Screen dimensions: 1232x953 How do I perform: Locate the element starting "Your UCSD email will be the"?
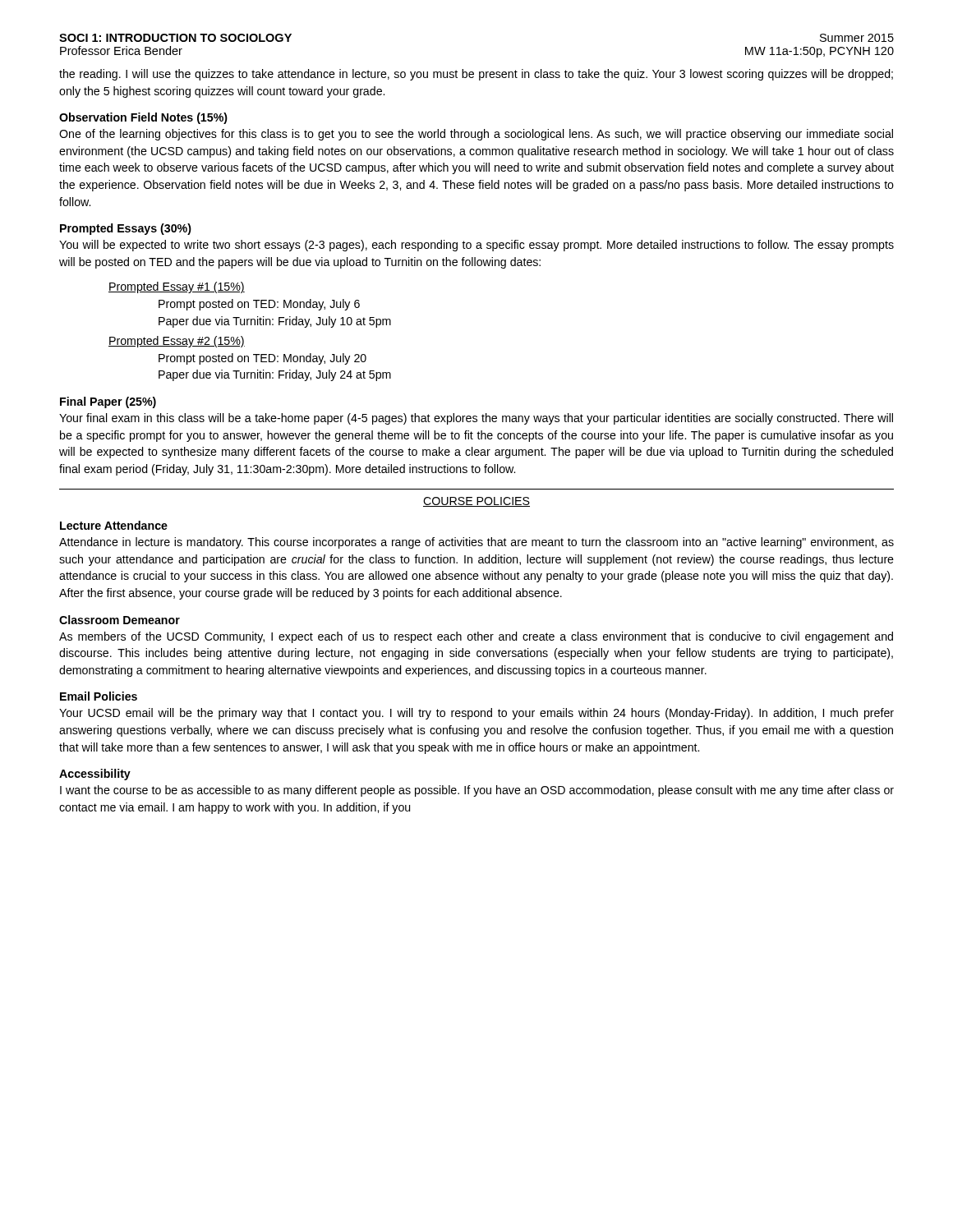coord(476,730)
